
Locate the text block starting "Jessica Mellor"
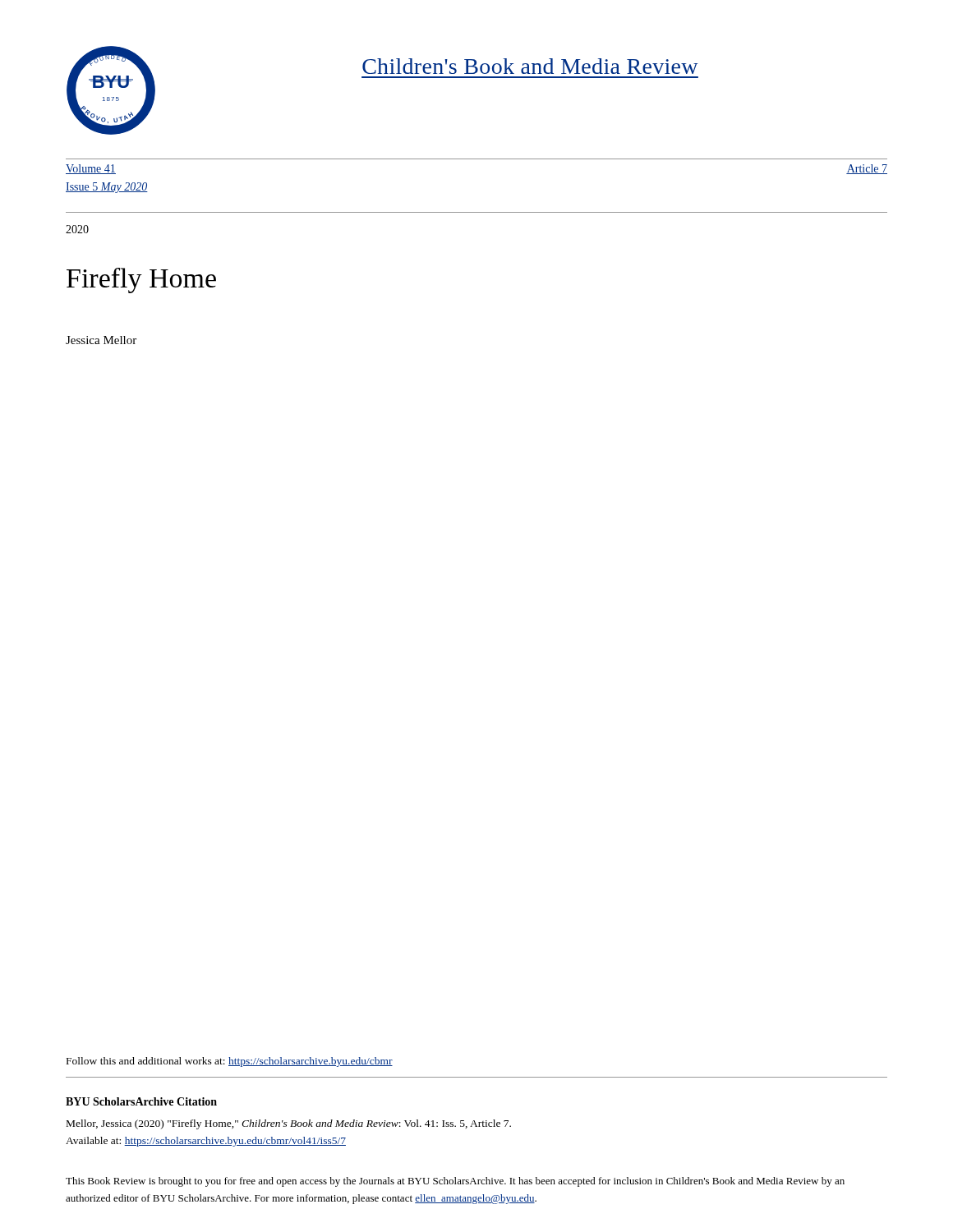[x=101, y=340]
